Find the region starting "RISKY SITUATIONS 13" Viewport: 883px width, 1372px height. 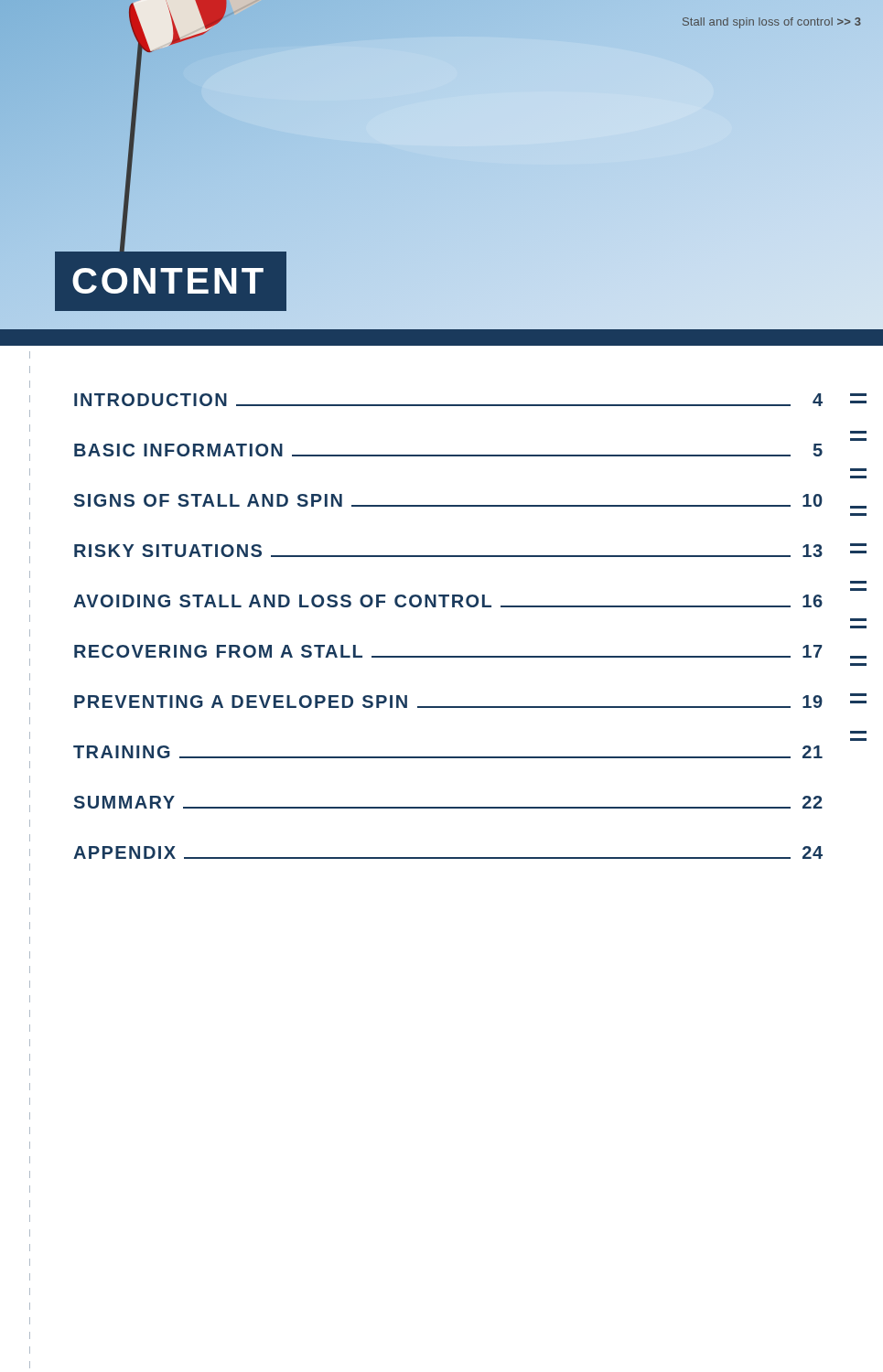tap(448, 551)
